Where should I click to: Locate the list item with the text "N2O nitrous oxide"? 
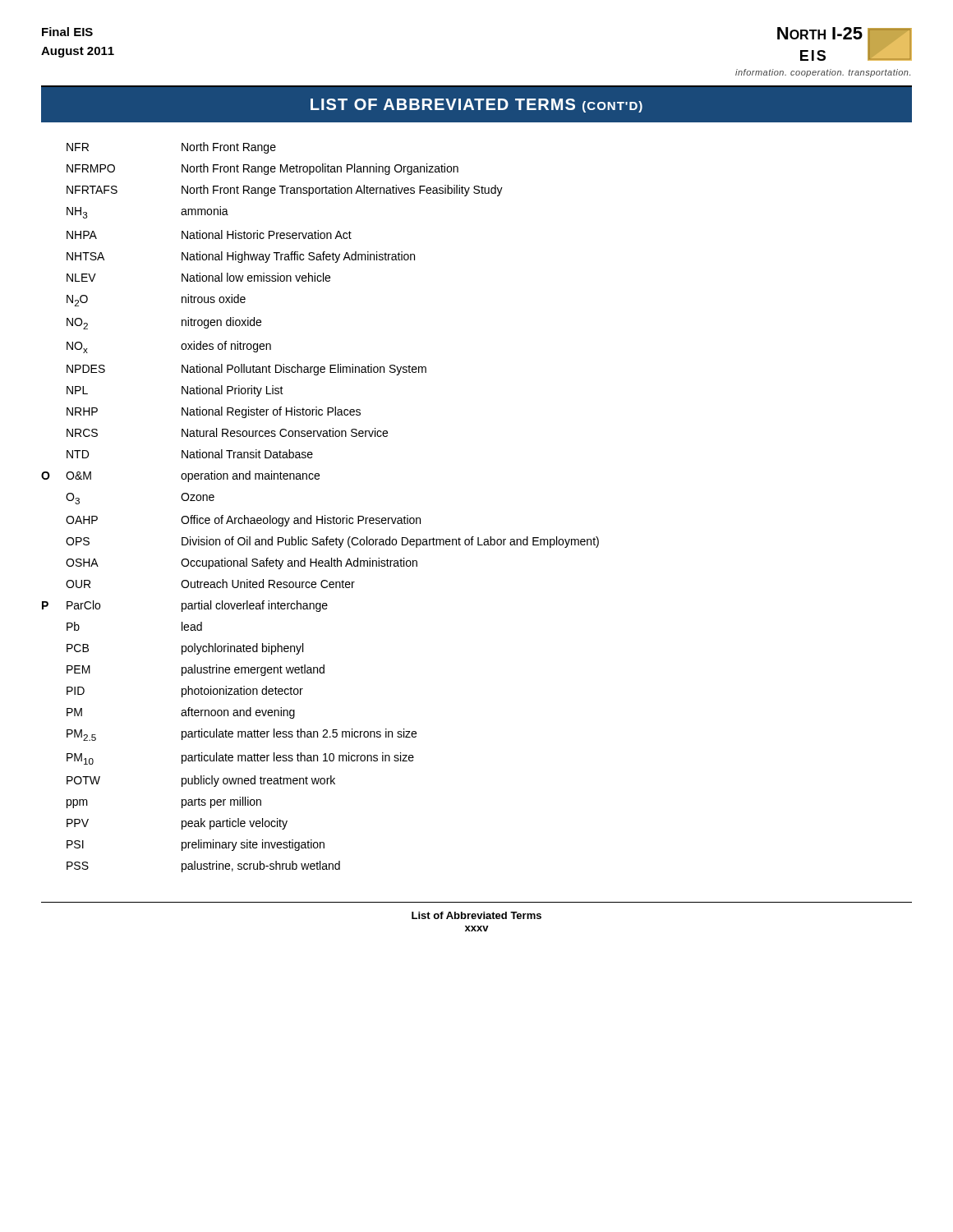coord(77,300)
